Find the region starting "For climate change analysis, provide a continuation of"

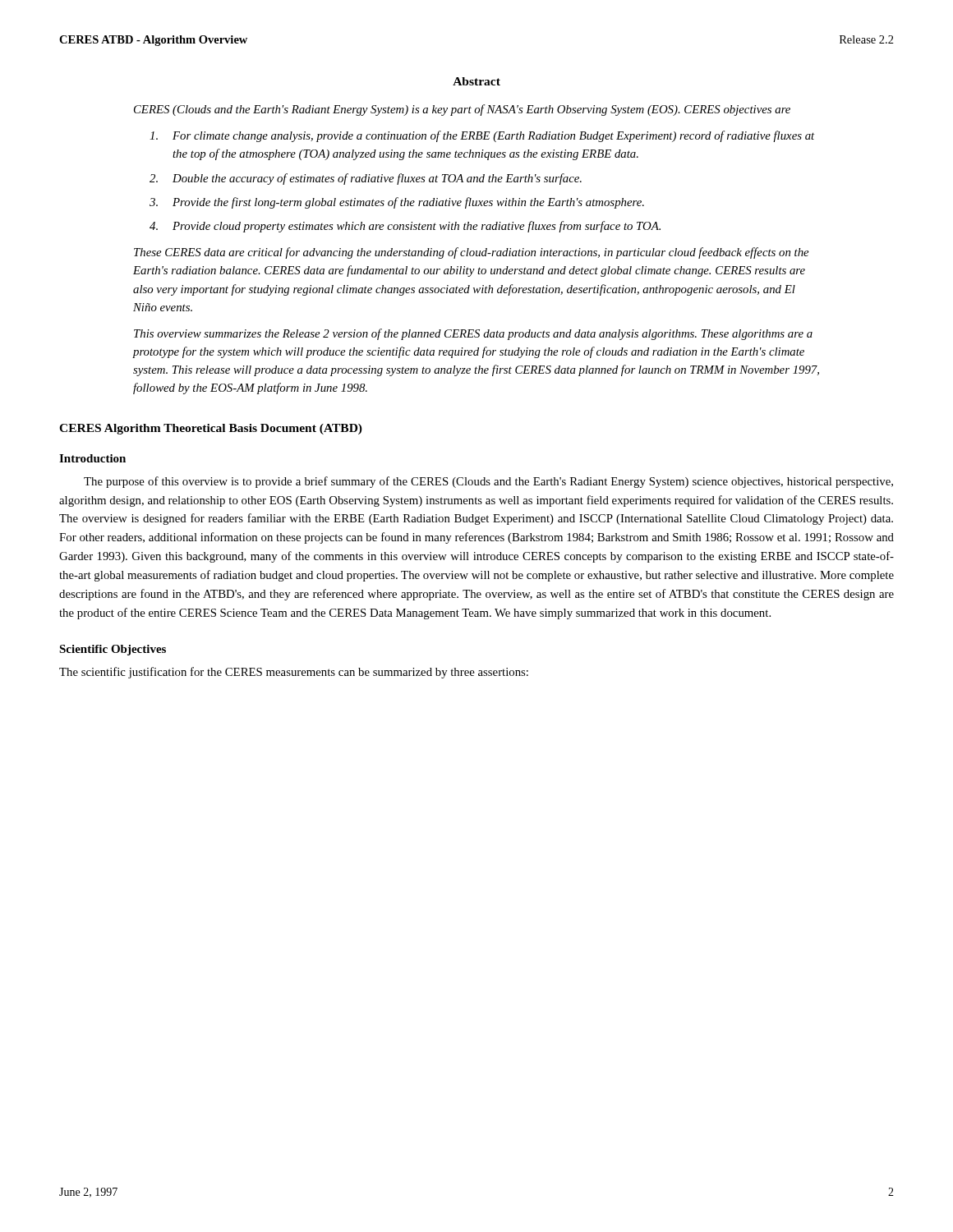485,145
